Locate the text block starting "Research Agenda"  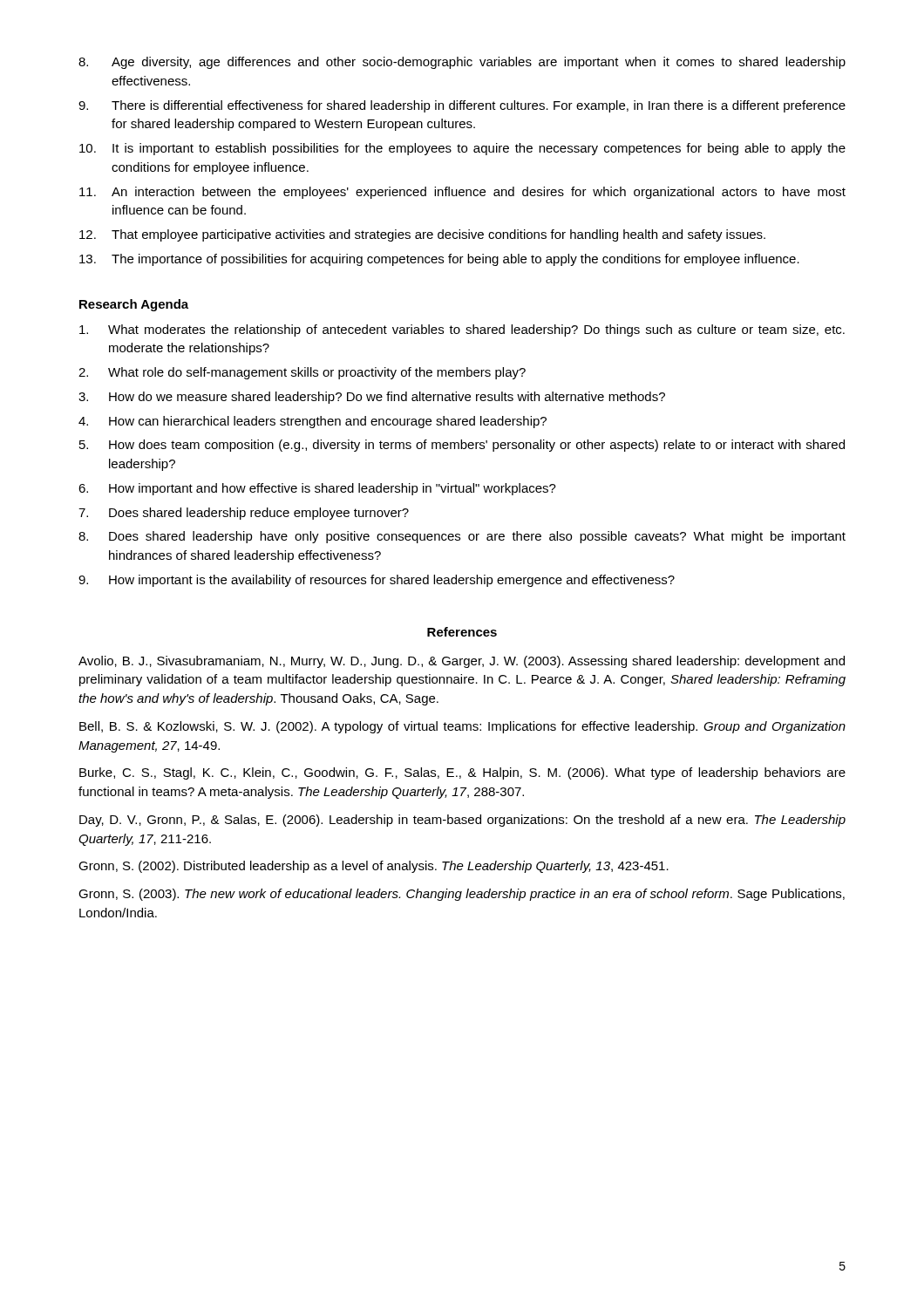pos(133,303)
